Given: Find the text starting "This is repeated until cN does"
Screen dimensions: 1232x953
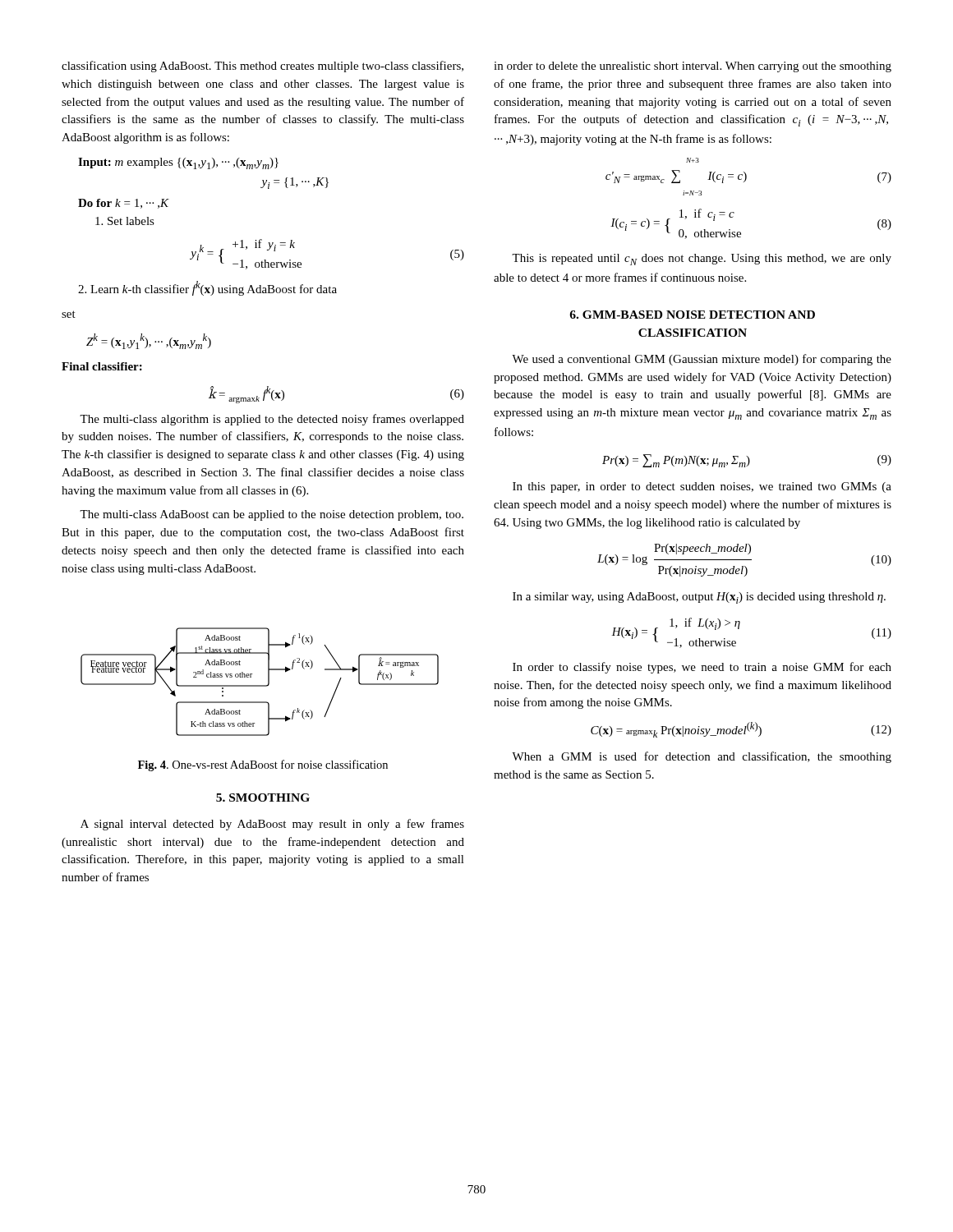Looking at the screenshot, I should (x=693, y=269).
